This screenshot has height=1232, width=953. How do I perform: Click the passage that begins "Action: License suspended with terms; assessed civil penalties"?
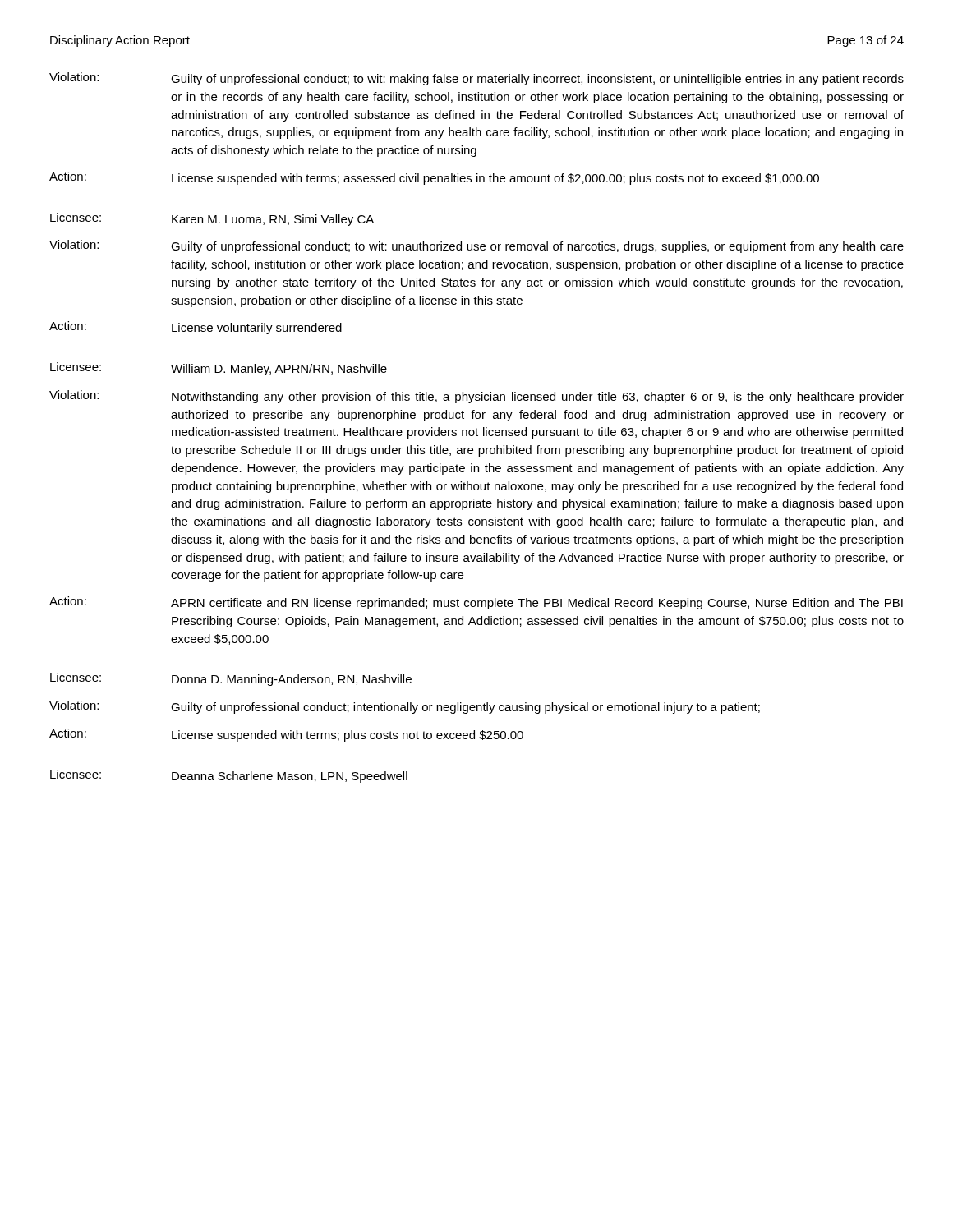(476, 180)
